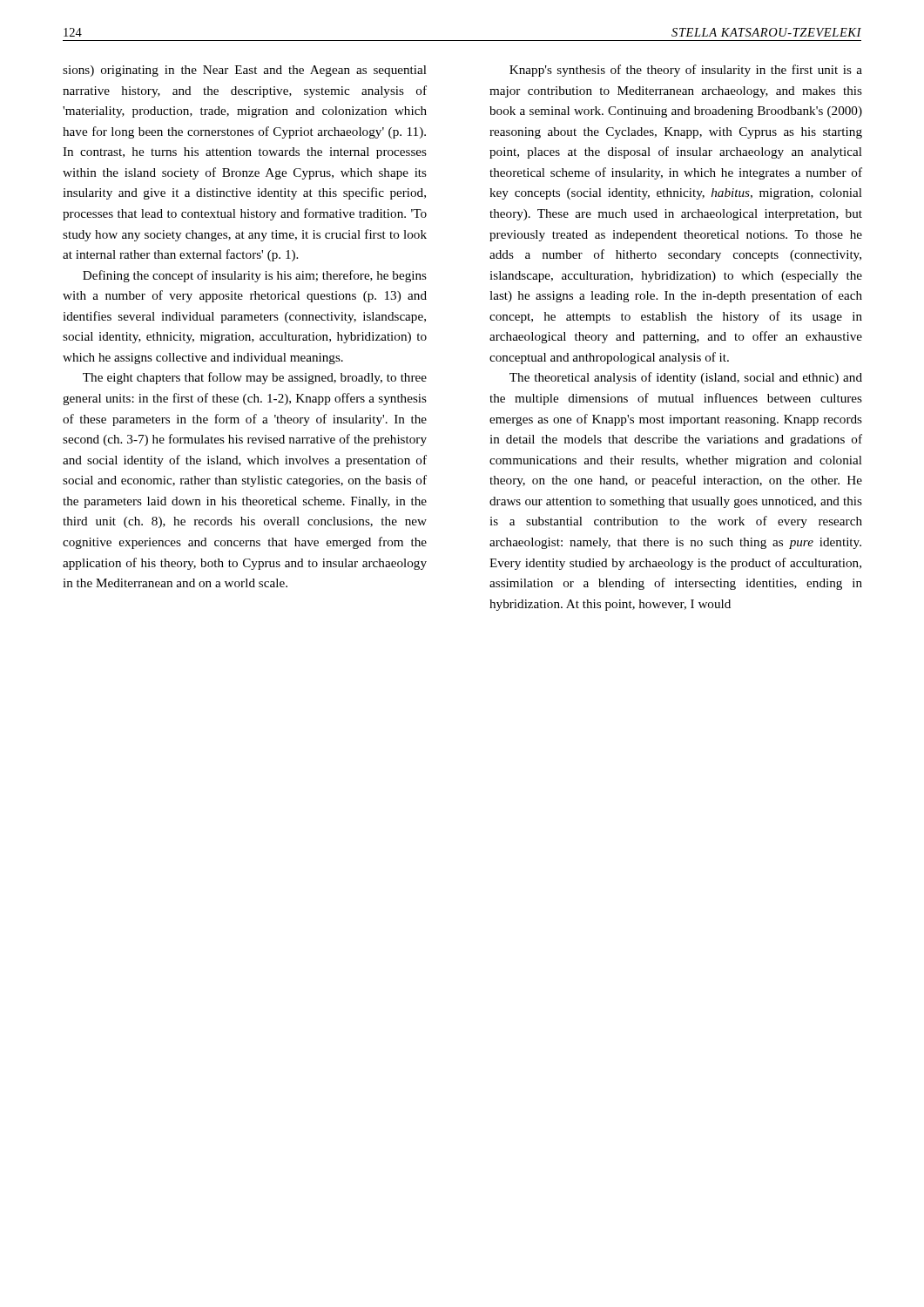
Task: Locate the text block that says "Defining the concept of insularity is his"
Action: [245, 316]
